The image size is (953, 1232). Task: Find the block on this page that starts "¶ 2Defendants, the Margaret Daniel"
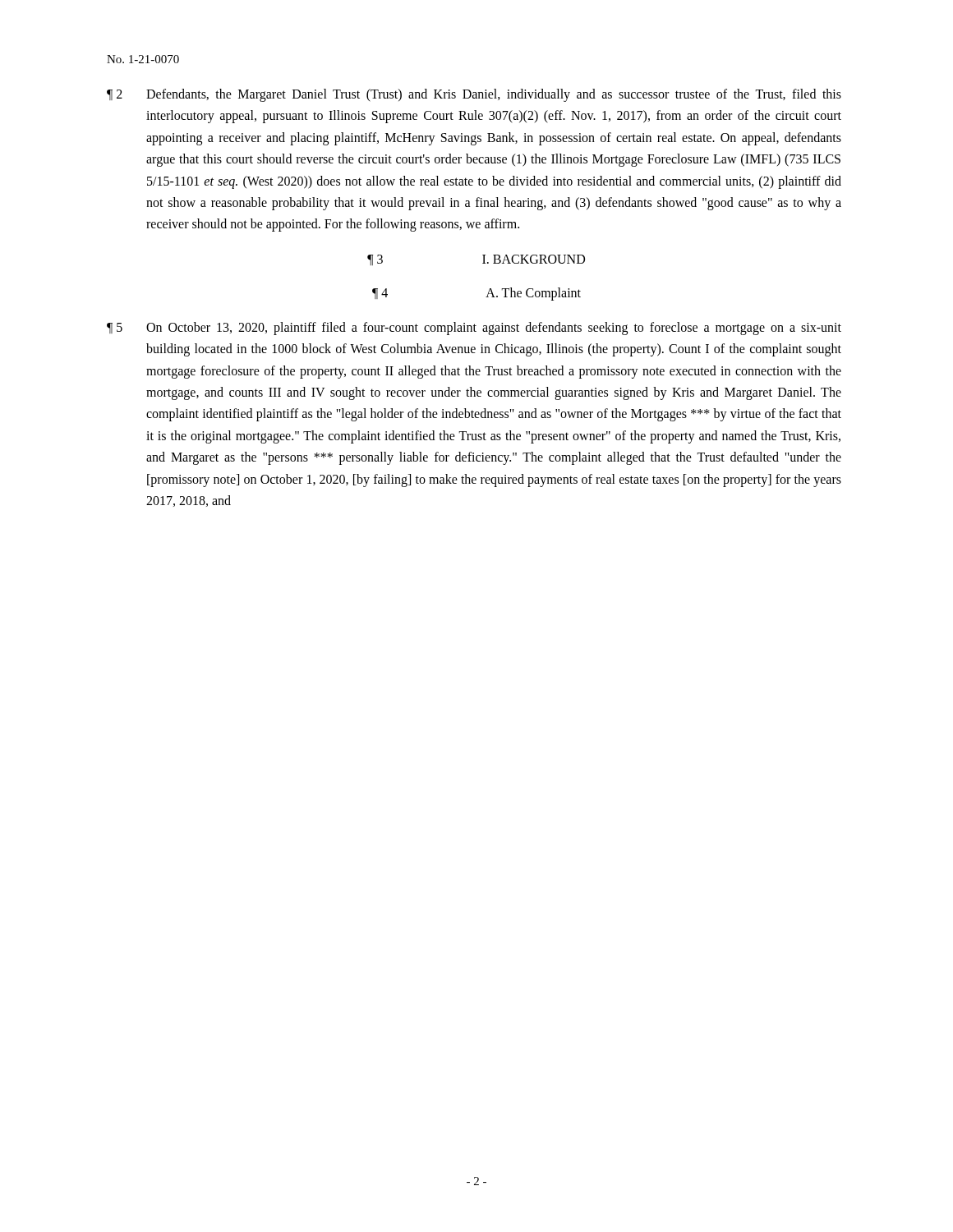(x=474, y=160)
